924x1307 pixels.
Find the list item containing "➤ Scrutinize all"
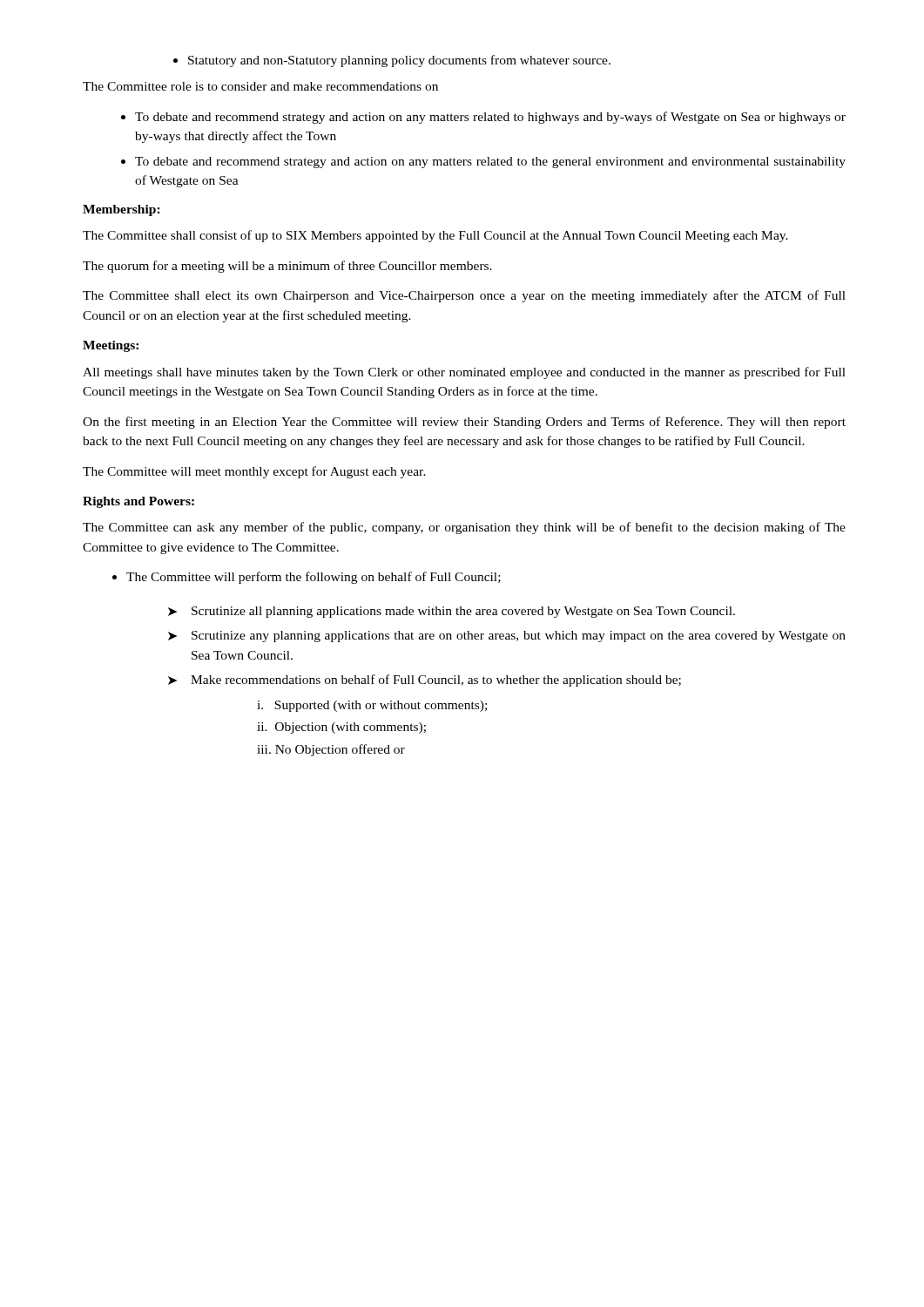[x=453, y=611]
